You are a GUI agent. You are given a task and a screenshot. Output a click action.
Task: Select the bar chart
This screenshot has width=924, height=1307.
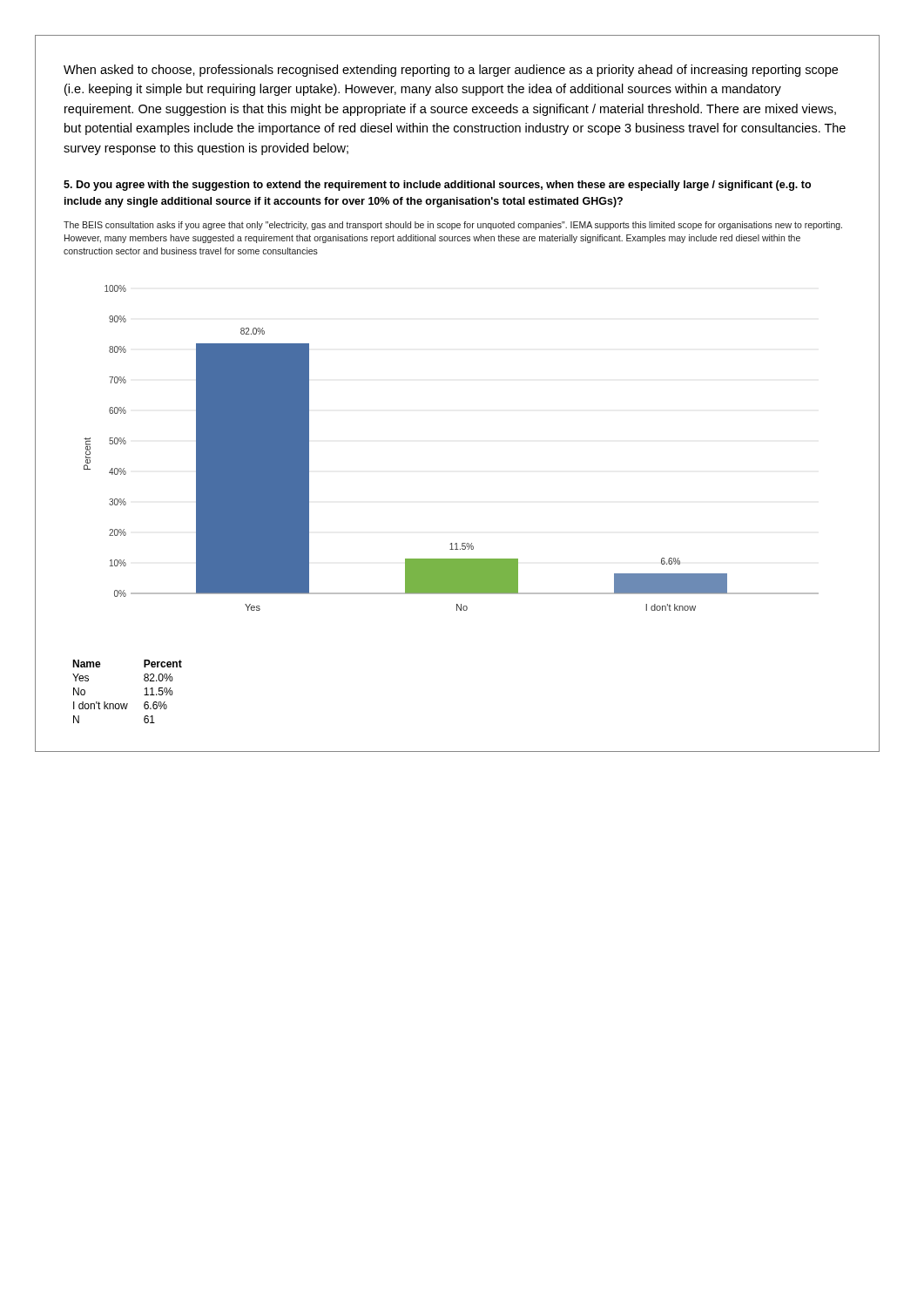click(x=457, y=459)
